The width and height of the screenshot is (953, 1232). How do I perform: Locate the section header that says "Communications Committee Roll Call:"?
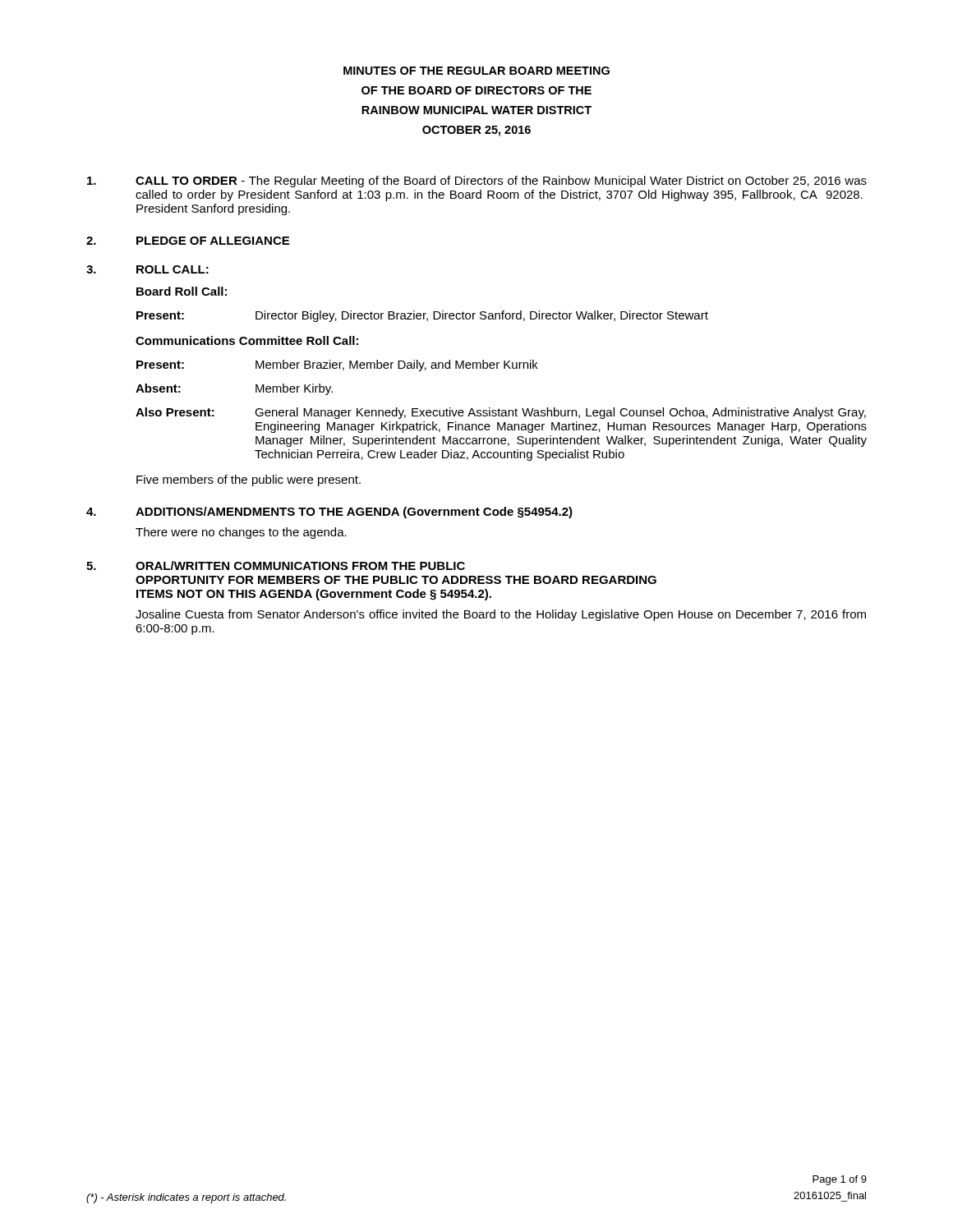point(247,340)
